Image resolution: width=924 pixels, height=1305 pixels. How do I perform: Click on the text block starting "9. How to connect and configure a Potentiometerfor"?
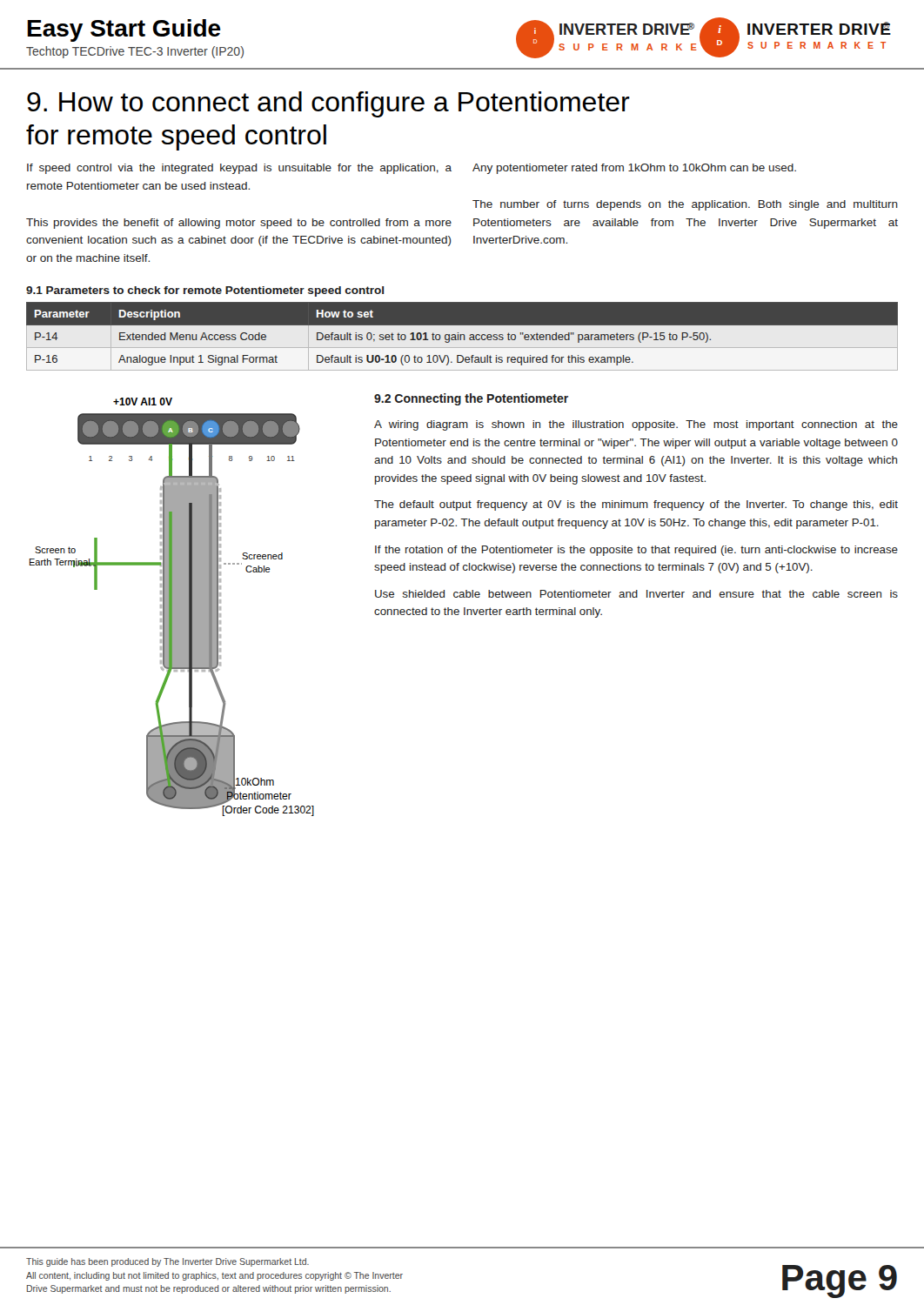pyautogui.click(x=328, y=118)
